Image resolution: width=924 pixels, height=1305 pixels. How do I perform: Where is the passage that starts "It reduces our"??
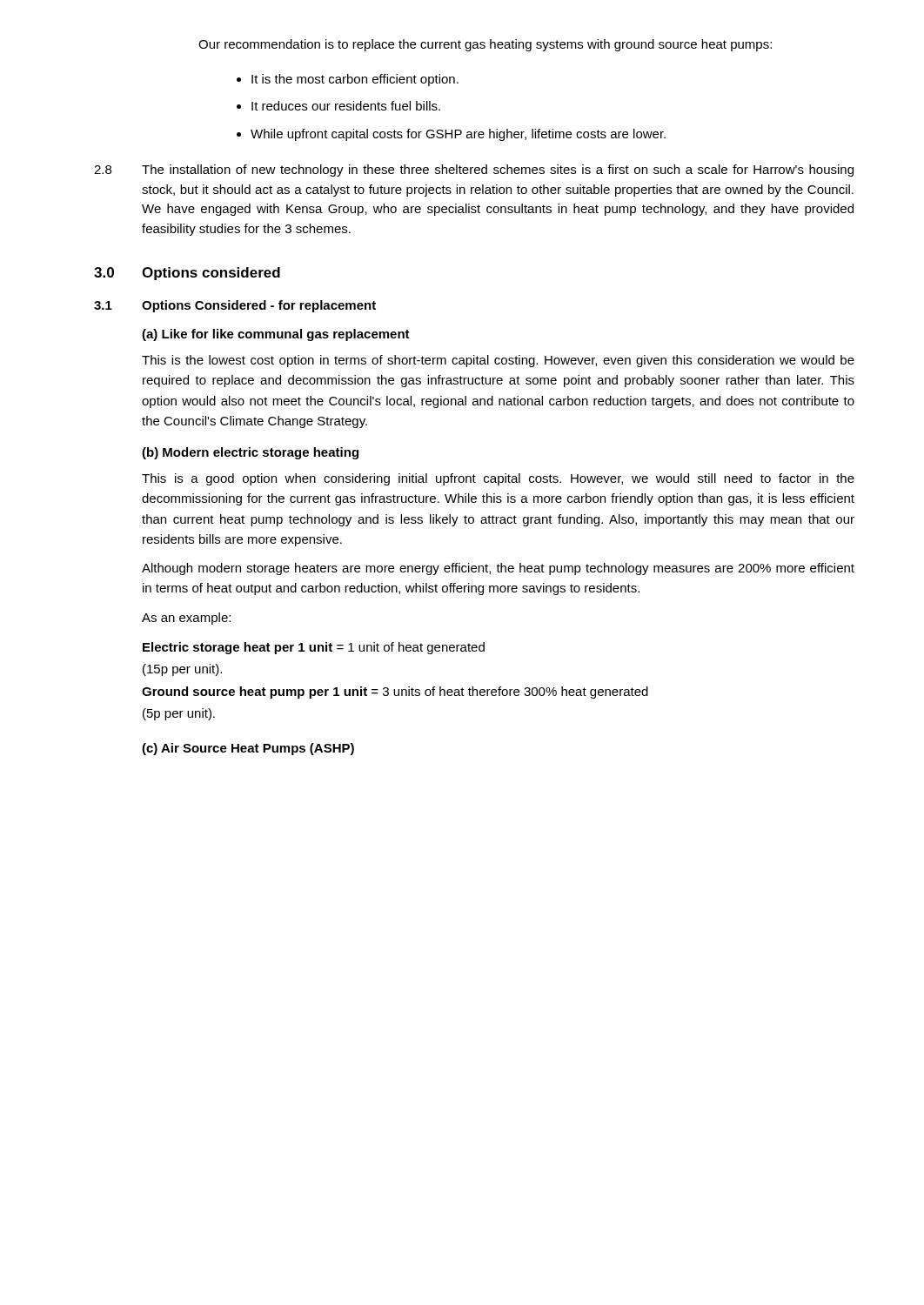(346, 106)
